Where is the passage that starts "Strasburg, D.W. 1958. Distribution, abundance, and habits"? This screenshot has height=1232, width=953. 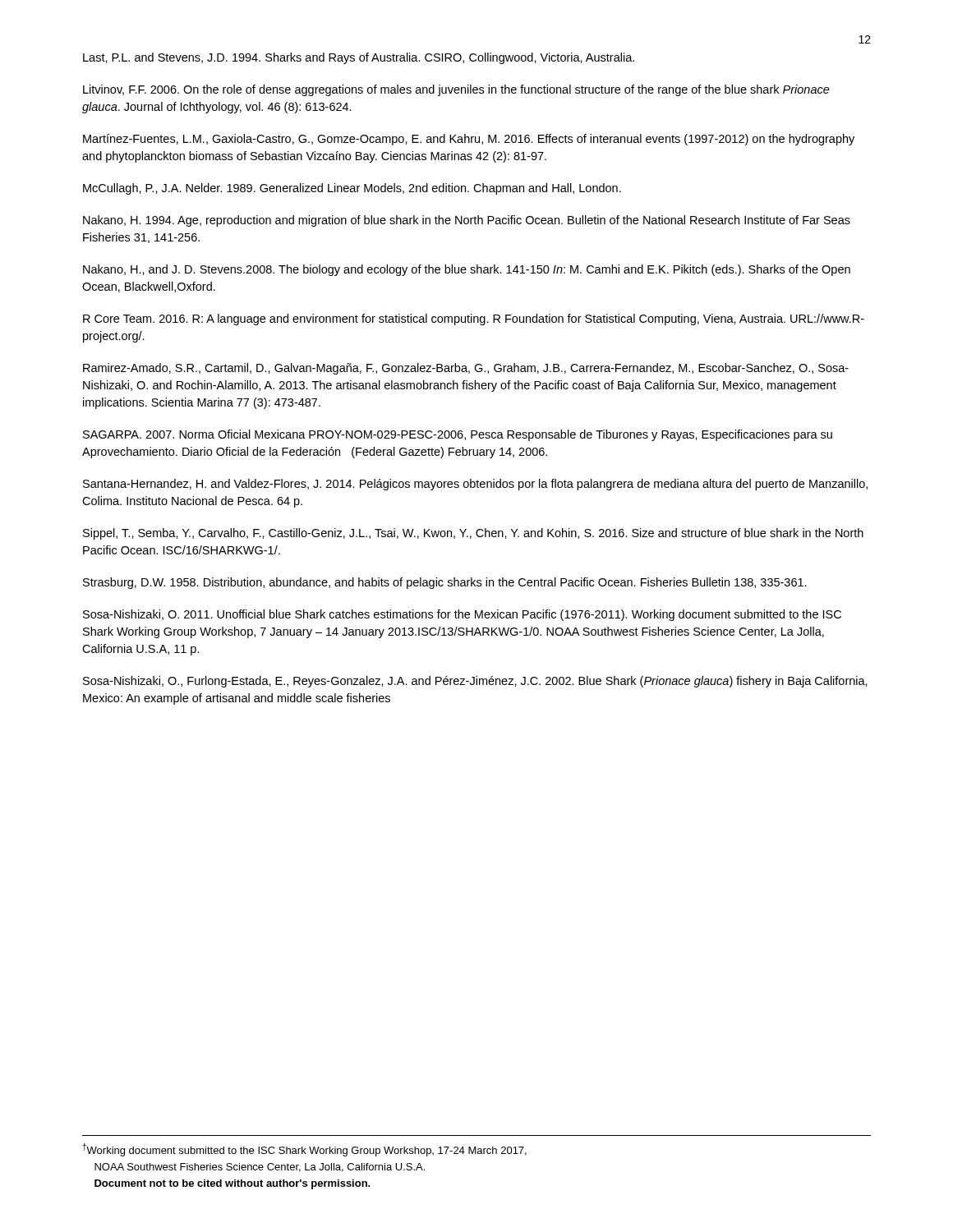(x=445, y=583)
